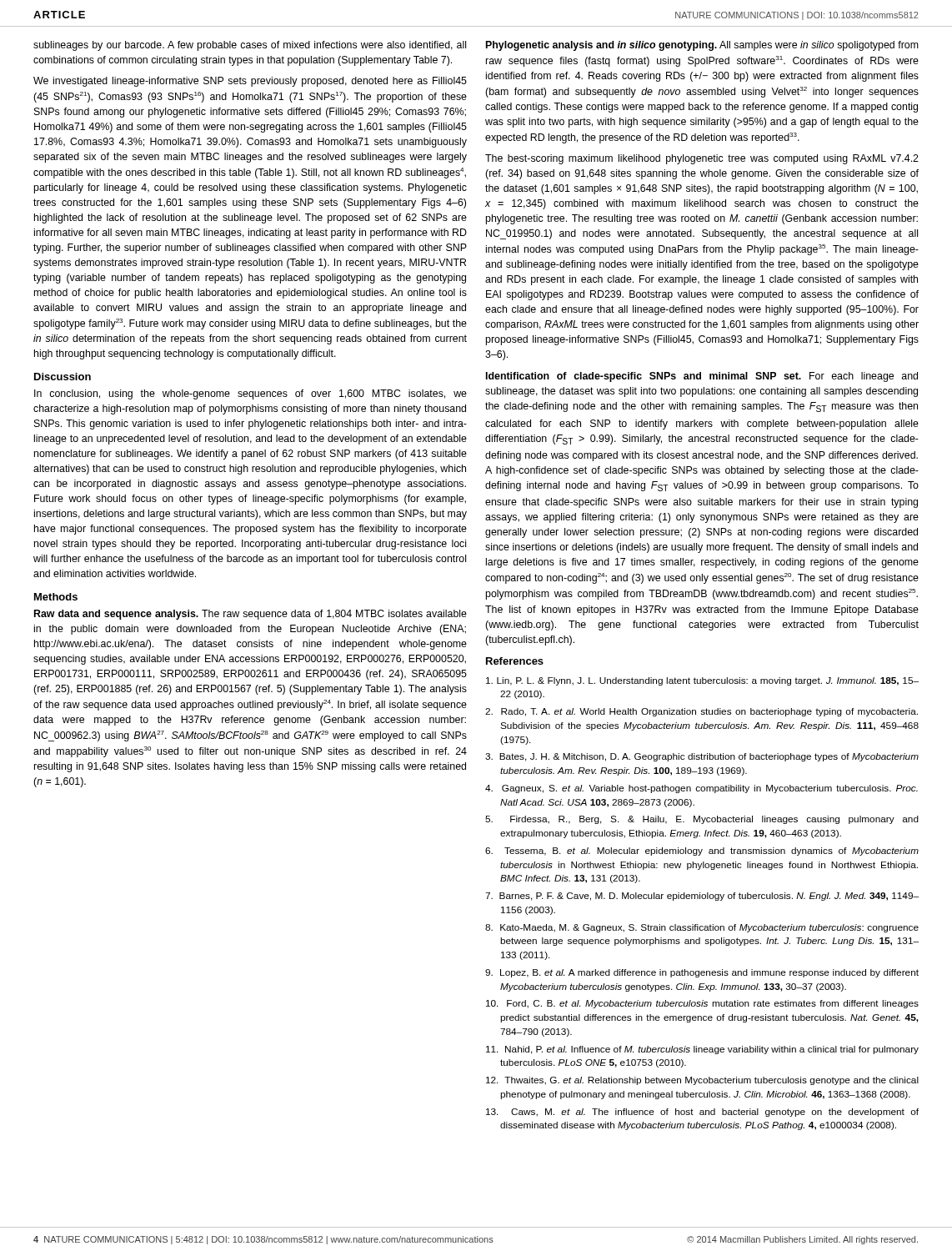Select the text starting "2. Rado, T. A. et al. World Health"
The height and width of the screenshot is (1251, 952).
[x=702, y=725]
